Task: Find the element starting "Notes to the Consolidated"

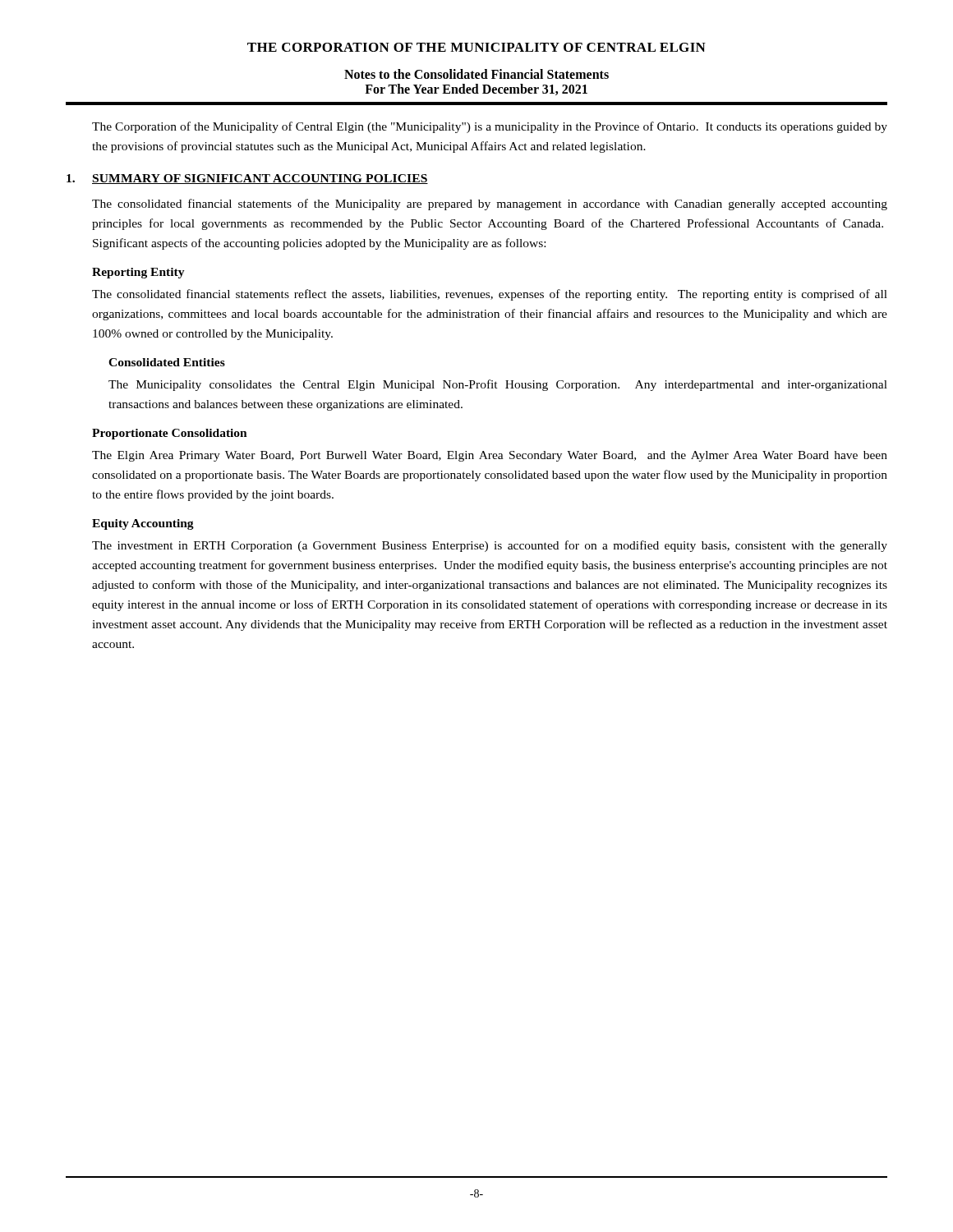Action: click(x=476, y=82)
